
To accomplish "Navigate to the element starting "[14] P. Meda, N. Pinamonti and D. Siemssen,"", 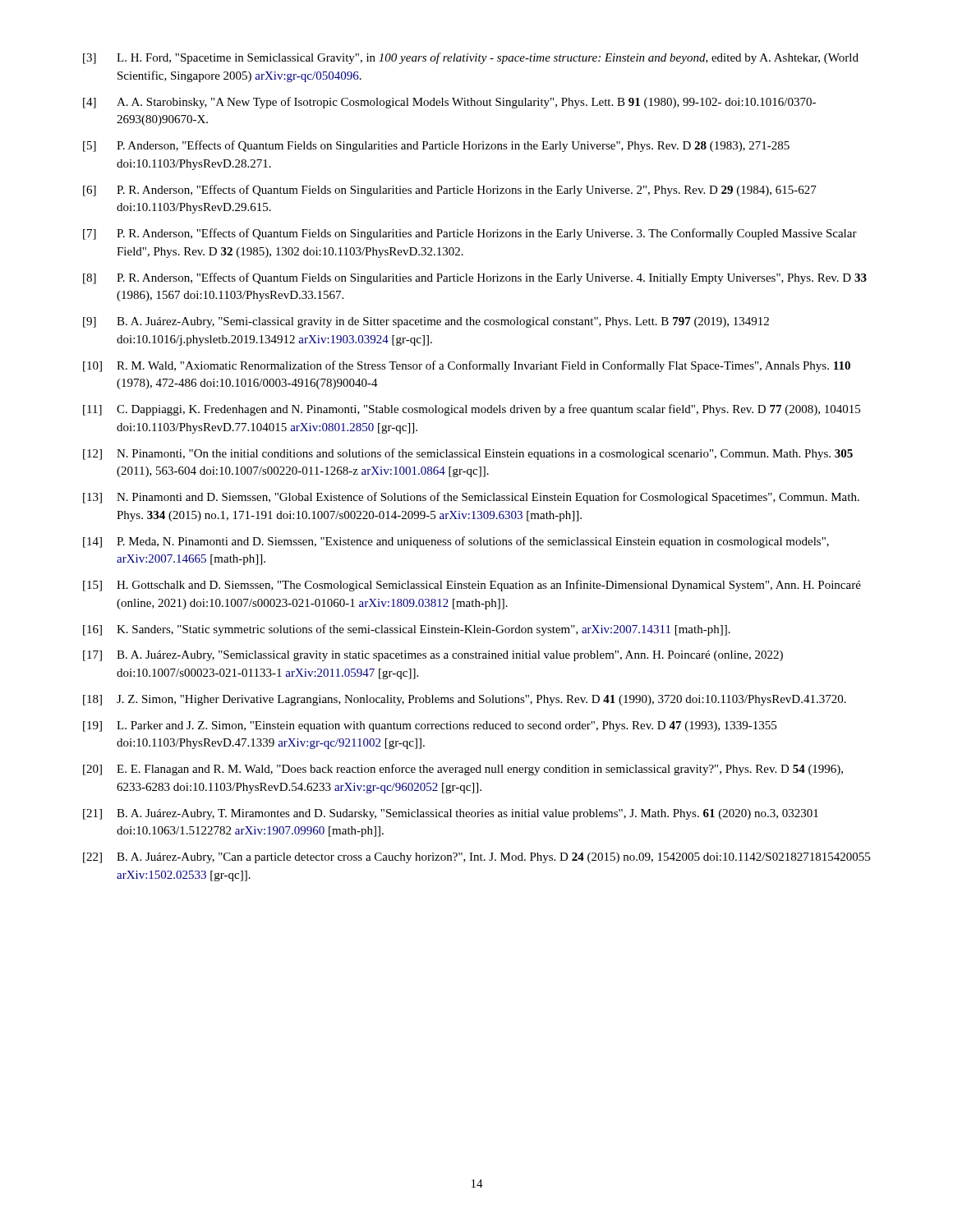I will (x=476, y=550).
